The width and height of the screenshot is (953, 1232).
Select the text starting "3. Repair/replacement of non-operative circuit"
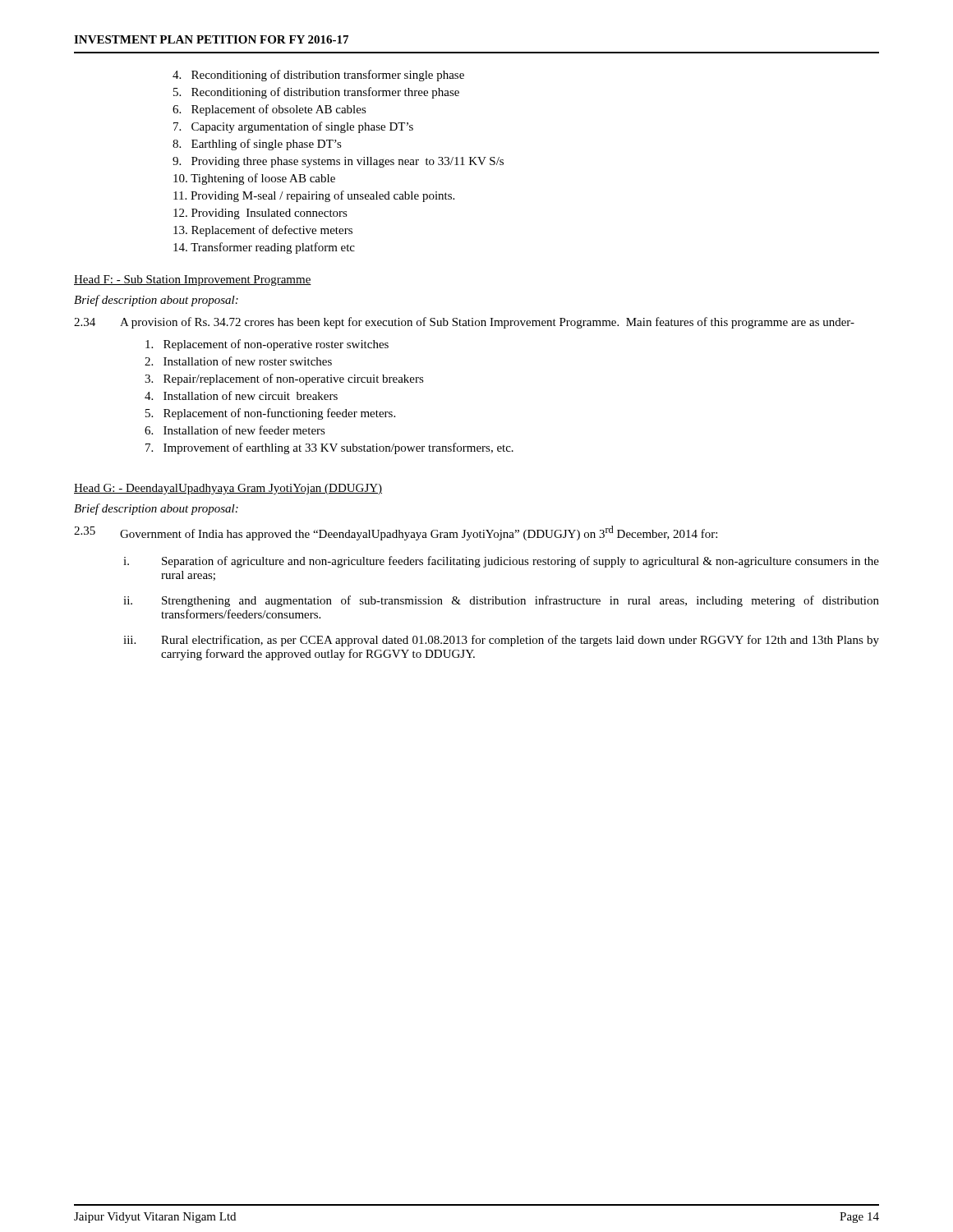pos(284,379)
